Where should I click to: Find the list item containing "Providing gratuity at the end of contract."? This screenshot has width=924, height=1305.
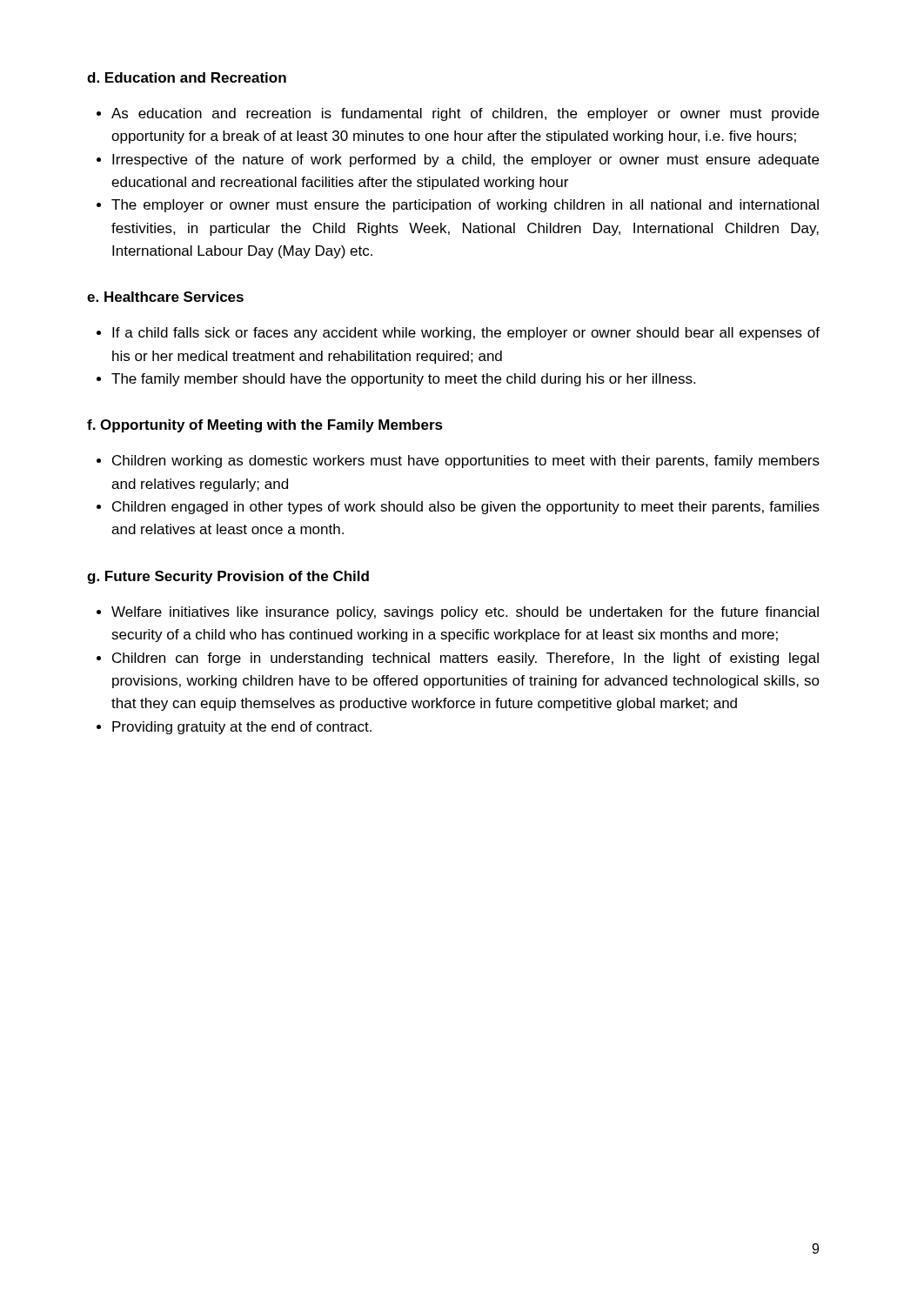click(x=242, y=728)
